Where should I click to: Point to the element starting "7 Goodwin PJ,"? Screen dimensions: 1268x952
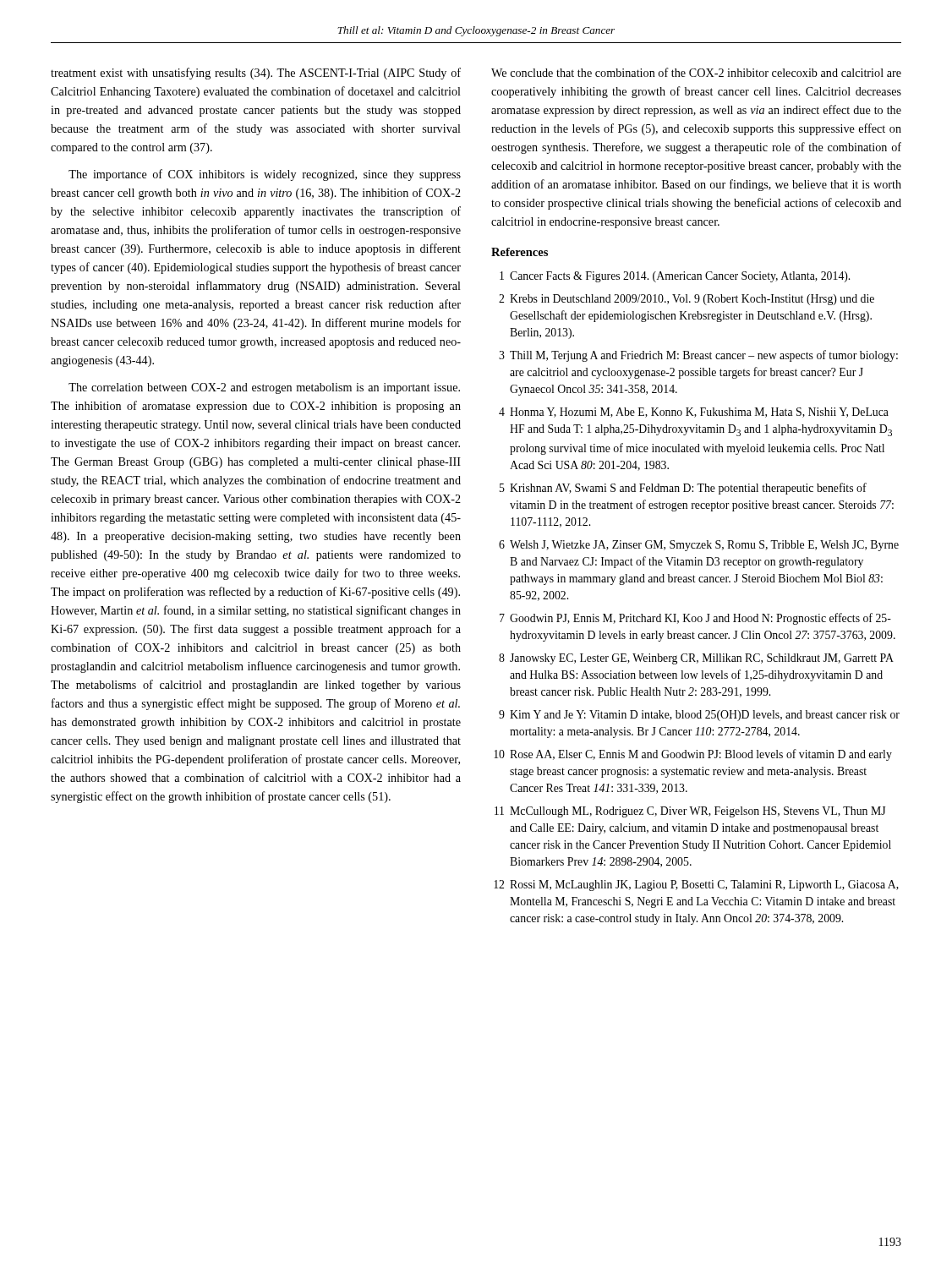pos(696,627)
